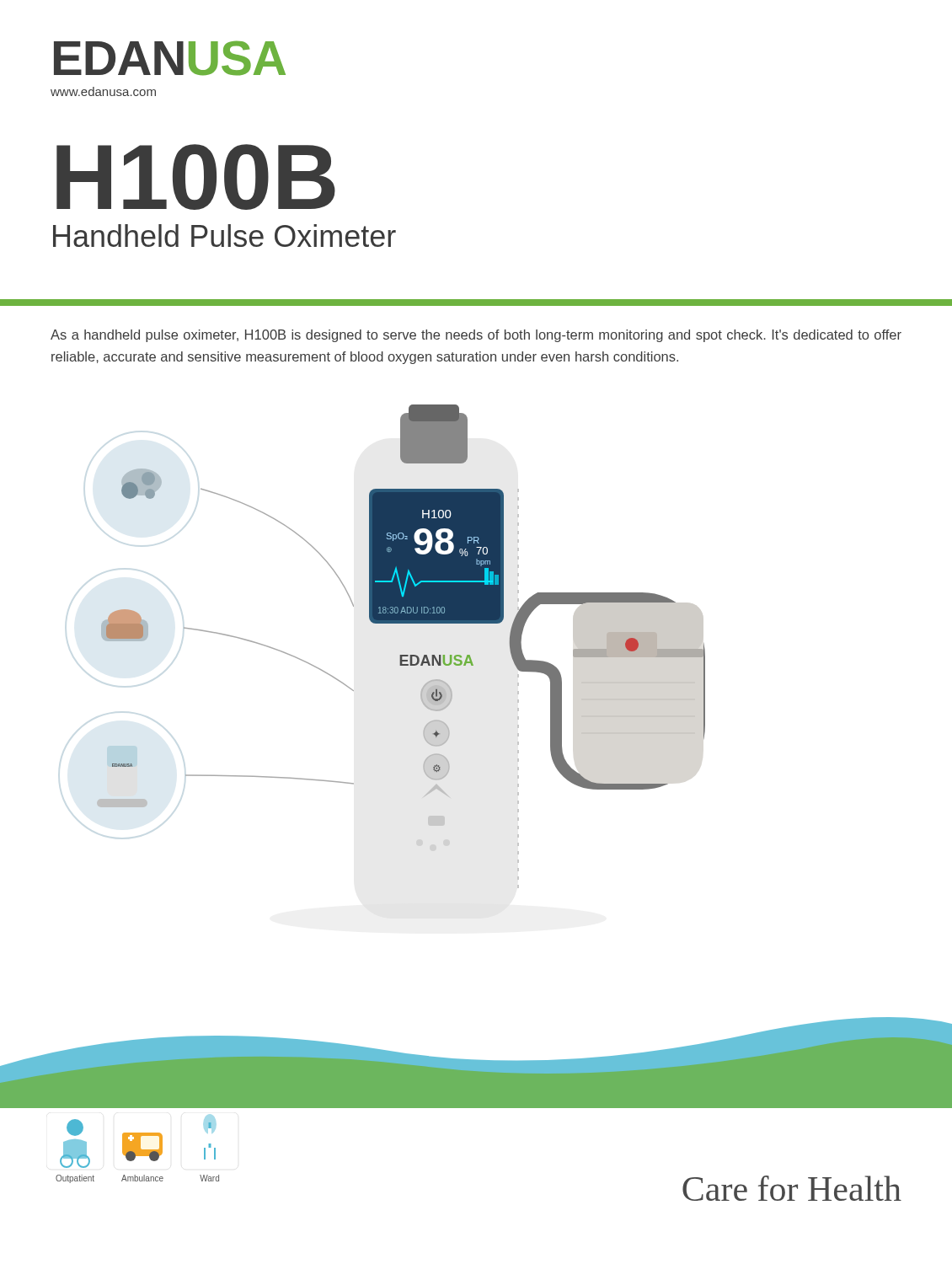This screenshot has height=1264, width=952.
Task: Locate the illustration
Action: click(x=476, y=1053)
